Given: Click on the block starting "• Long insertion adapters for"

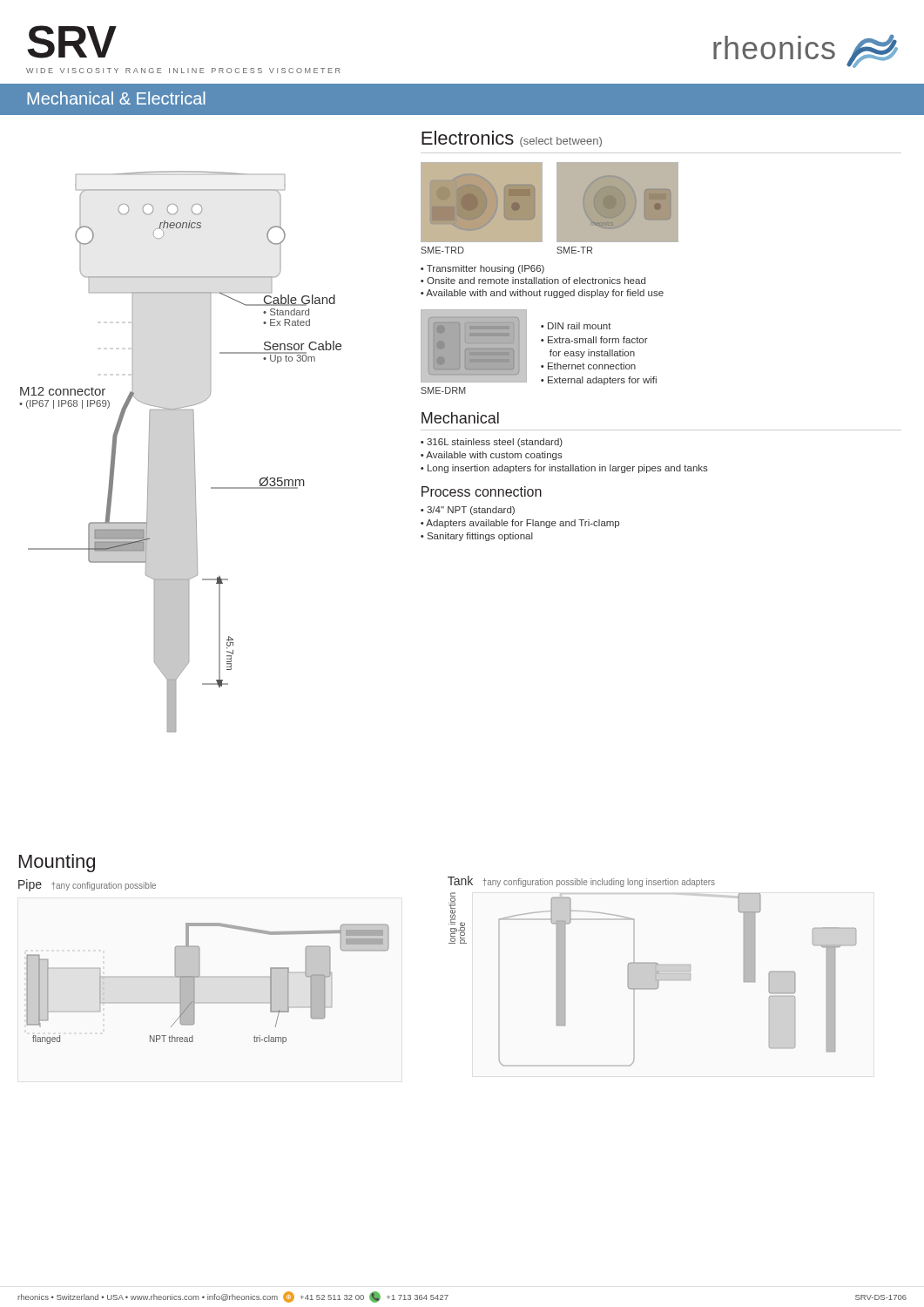Looking at the screenshot, I should click(x=564, y=468).
